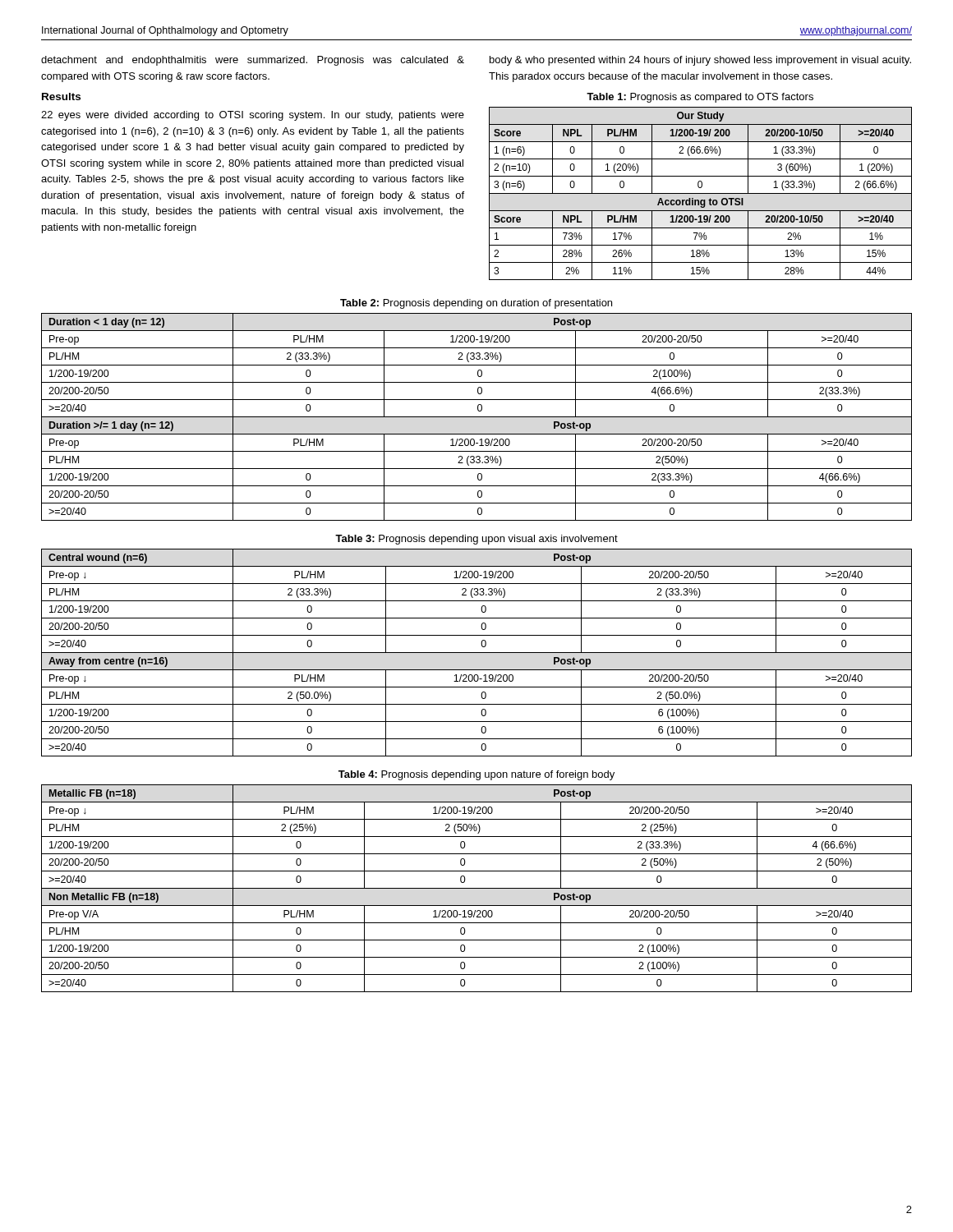
Task: Locate the block of text that opens with "body & who presented within"
Action: click(700, 68)
